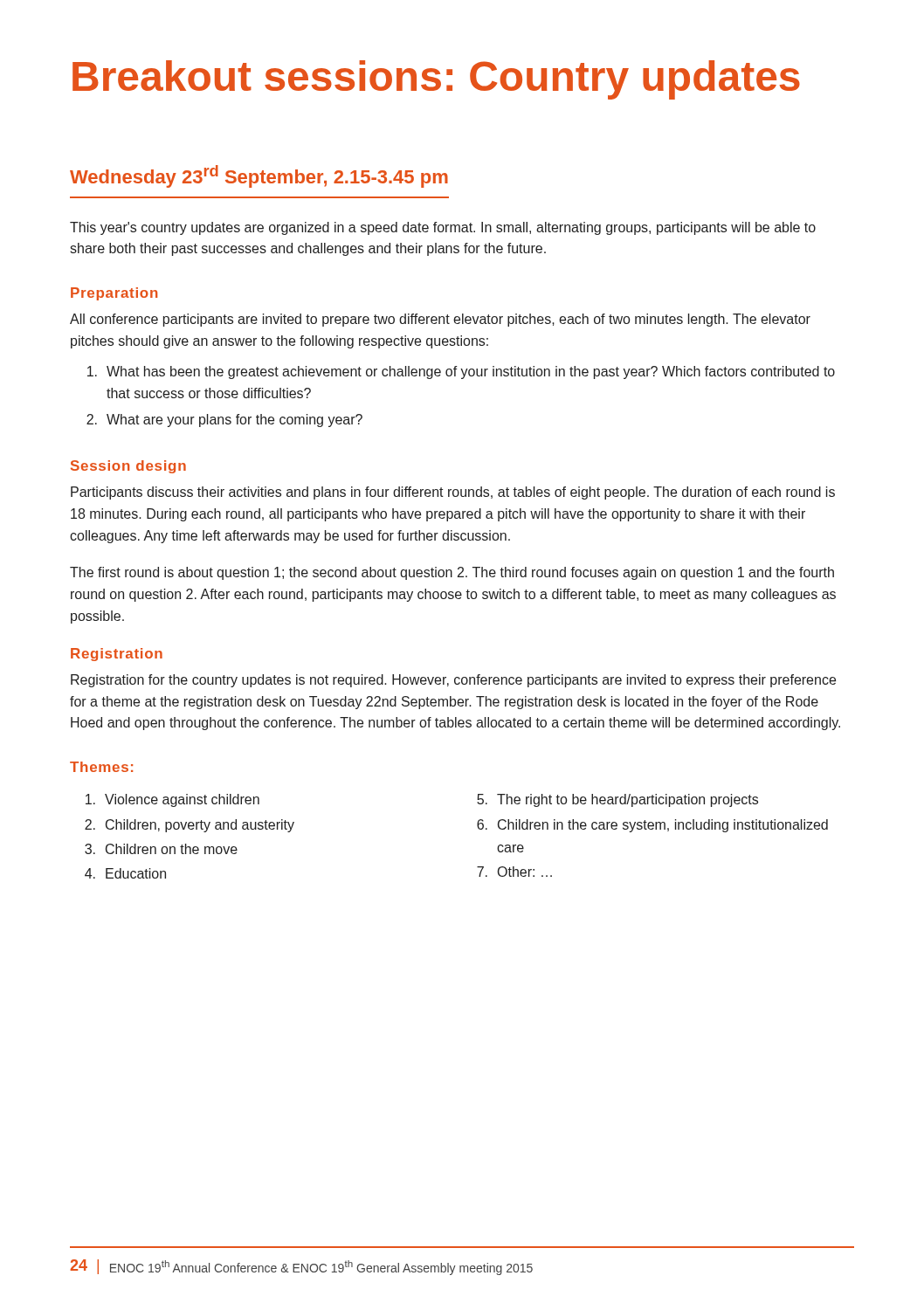Point to the region starting "Breakout sessions: Country updates"
The width and height of the screenshot is (924, 1310).
point(462,77)
